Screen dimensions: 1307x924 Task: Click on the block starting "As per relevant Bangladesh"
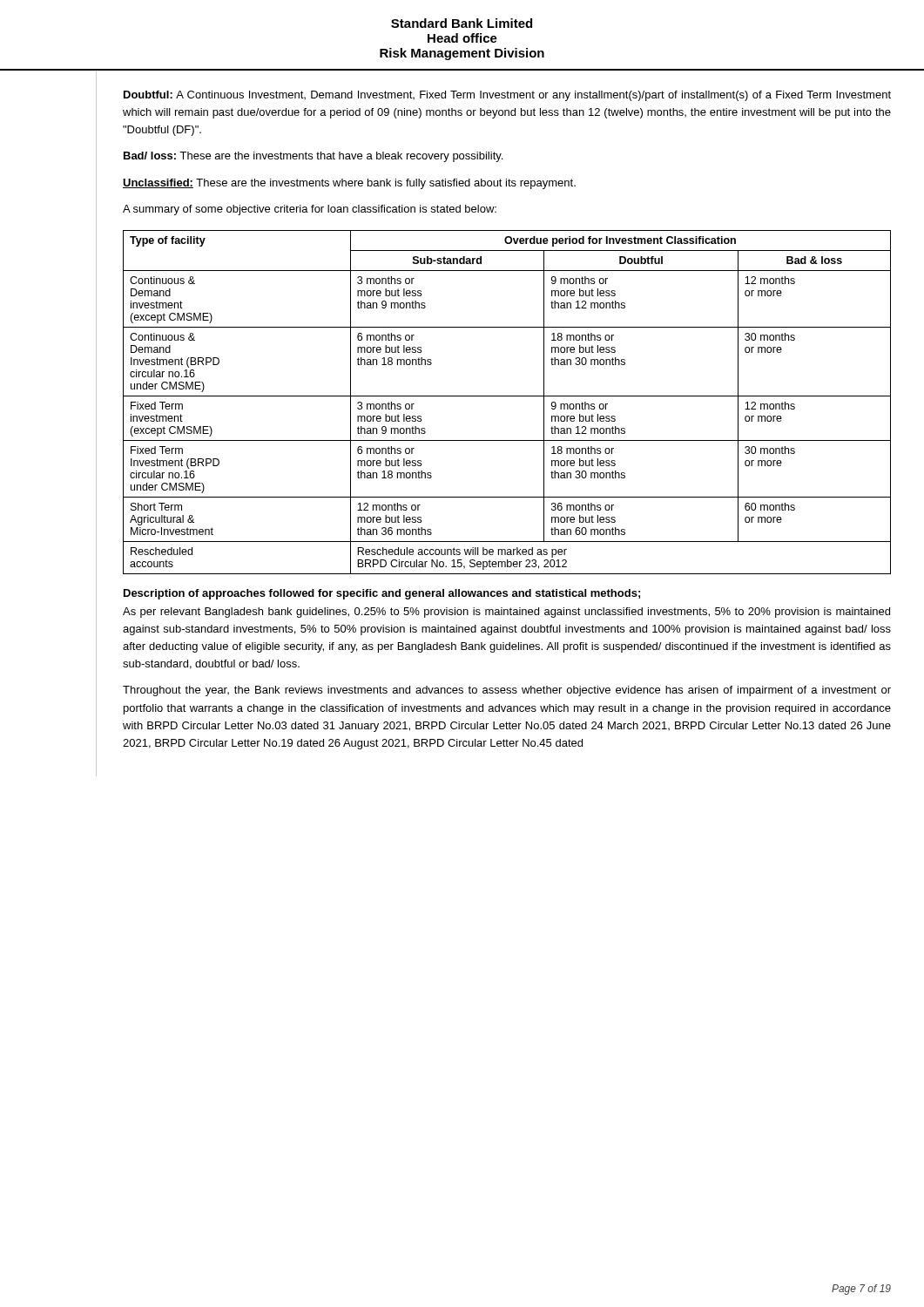[x=507, y=637]
